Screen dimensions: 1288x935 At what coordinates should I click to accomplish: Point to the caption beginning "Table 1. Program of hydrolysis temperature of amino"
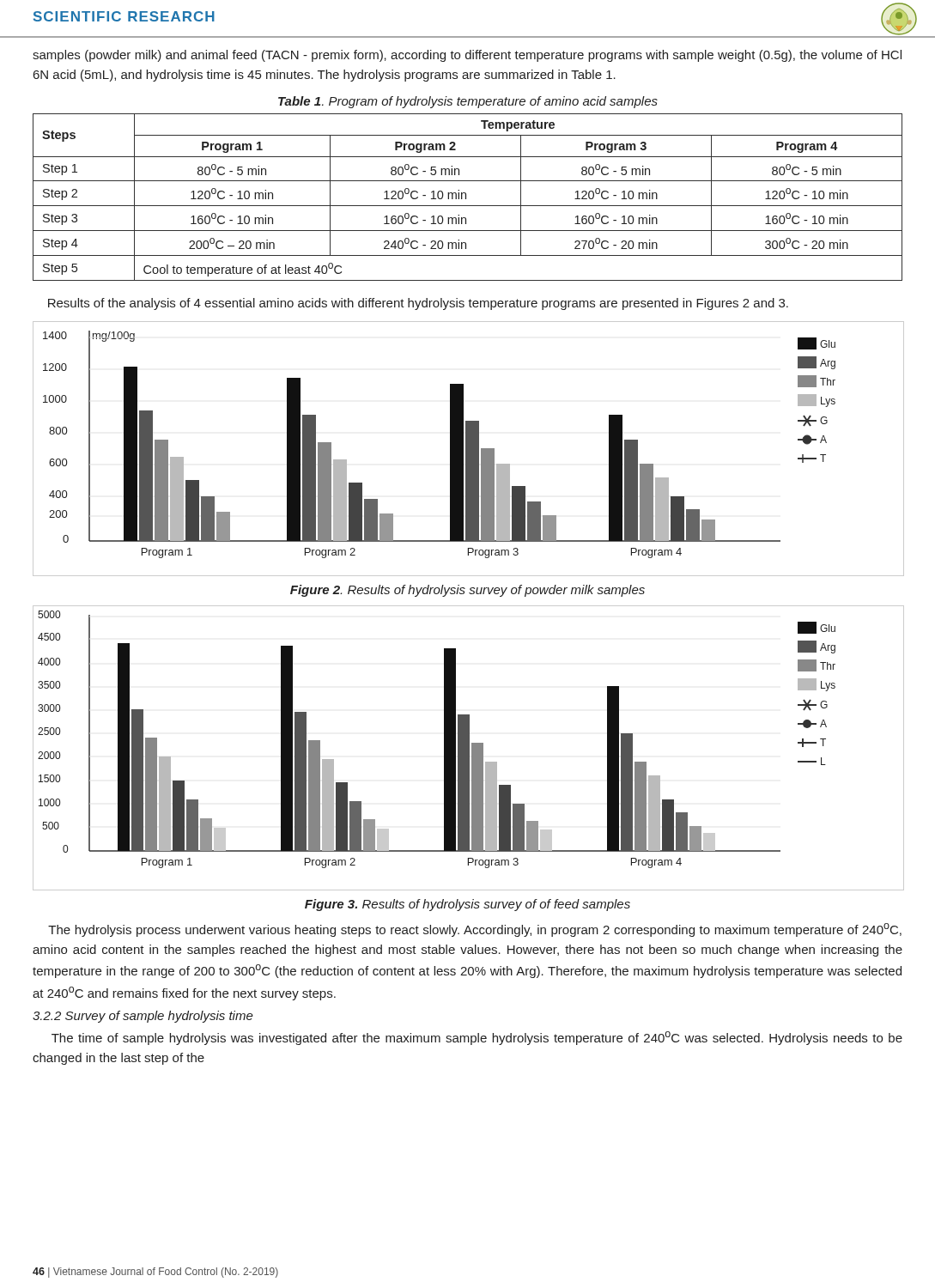point(468,100)
